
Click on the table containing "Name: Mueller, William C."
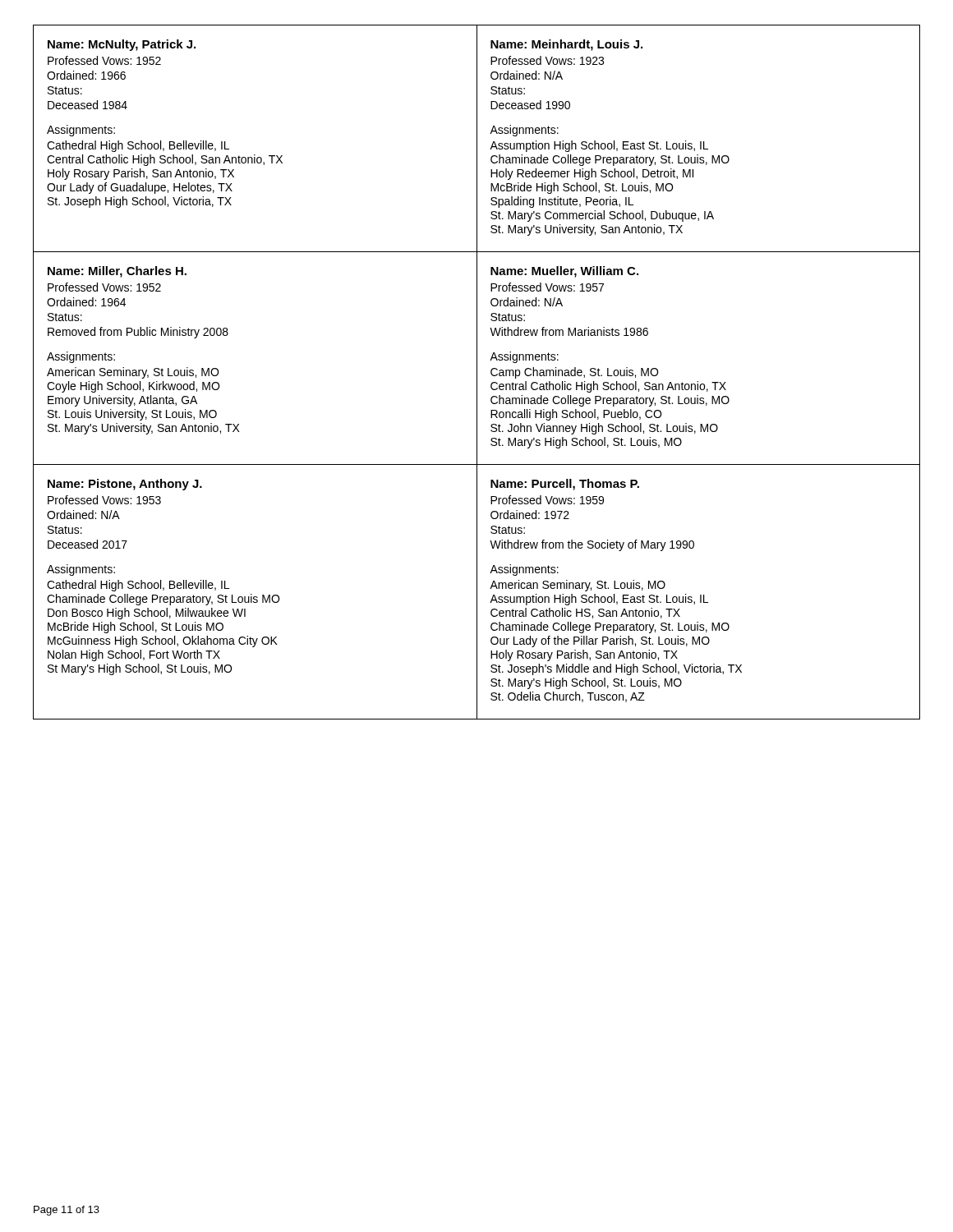699,359
